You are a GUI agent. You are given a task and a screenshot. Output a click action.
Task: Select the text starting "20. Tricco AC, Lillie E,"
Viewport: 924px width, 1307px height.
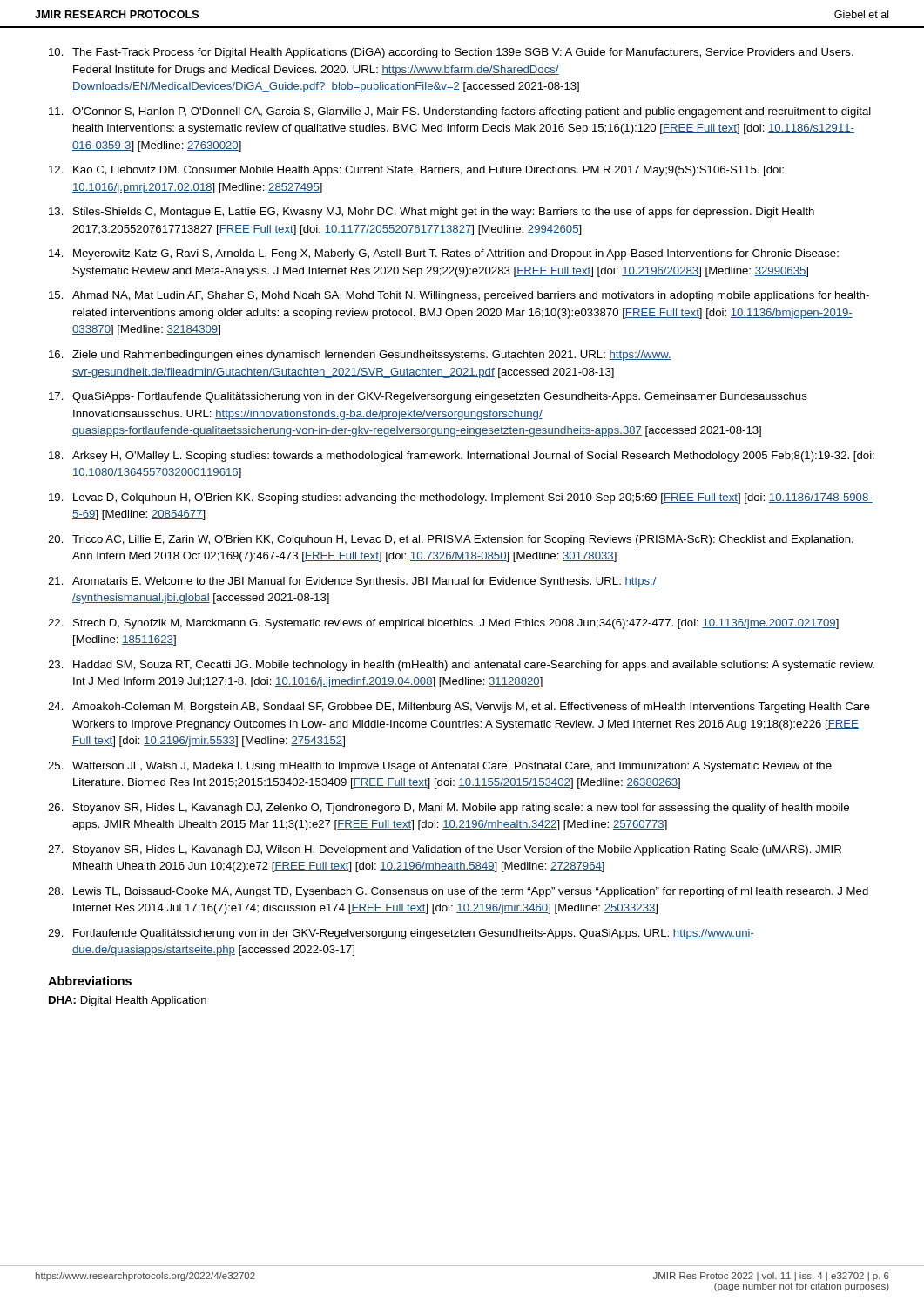(462, 547)
